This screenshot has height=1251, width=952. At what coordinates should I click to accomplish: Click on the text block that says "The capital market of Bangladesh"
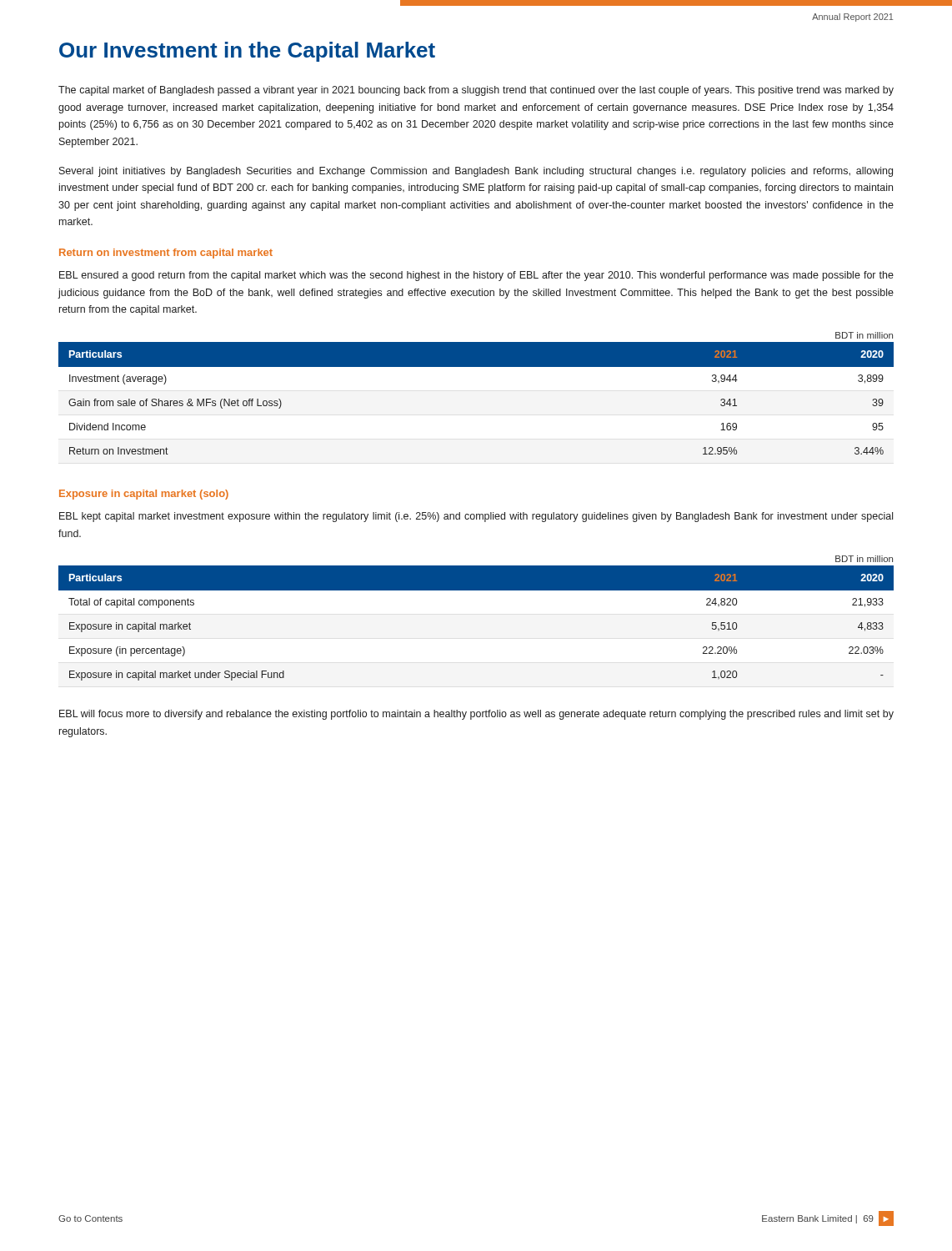pyautogui.click(x=476, y=116)
